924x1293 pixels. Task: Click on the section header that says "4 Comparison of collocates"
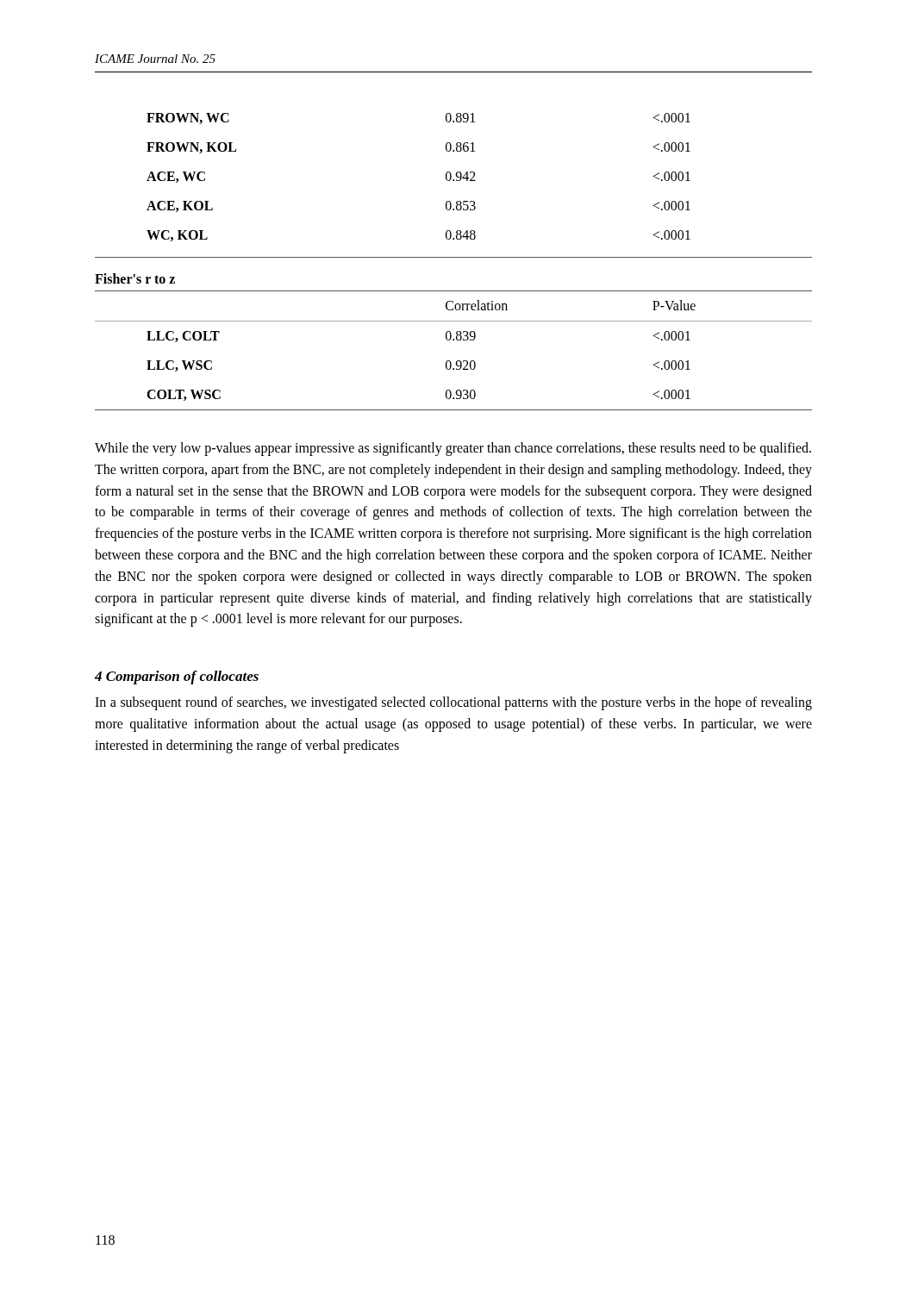177,676
